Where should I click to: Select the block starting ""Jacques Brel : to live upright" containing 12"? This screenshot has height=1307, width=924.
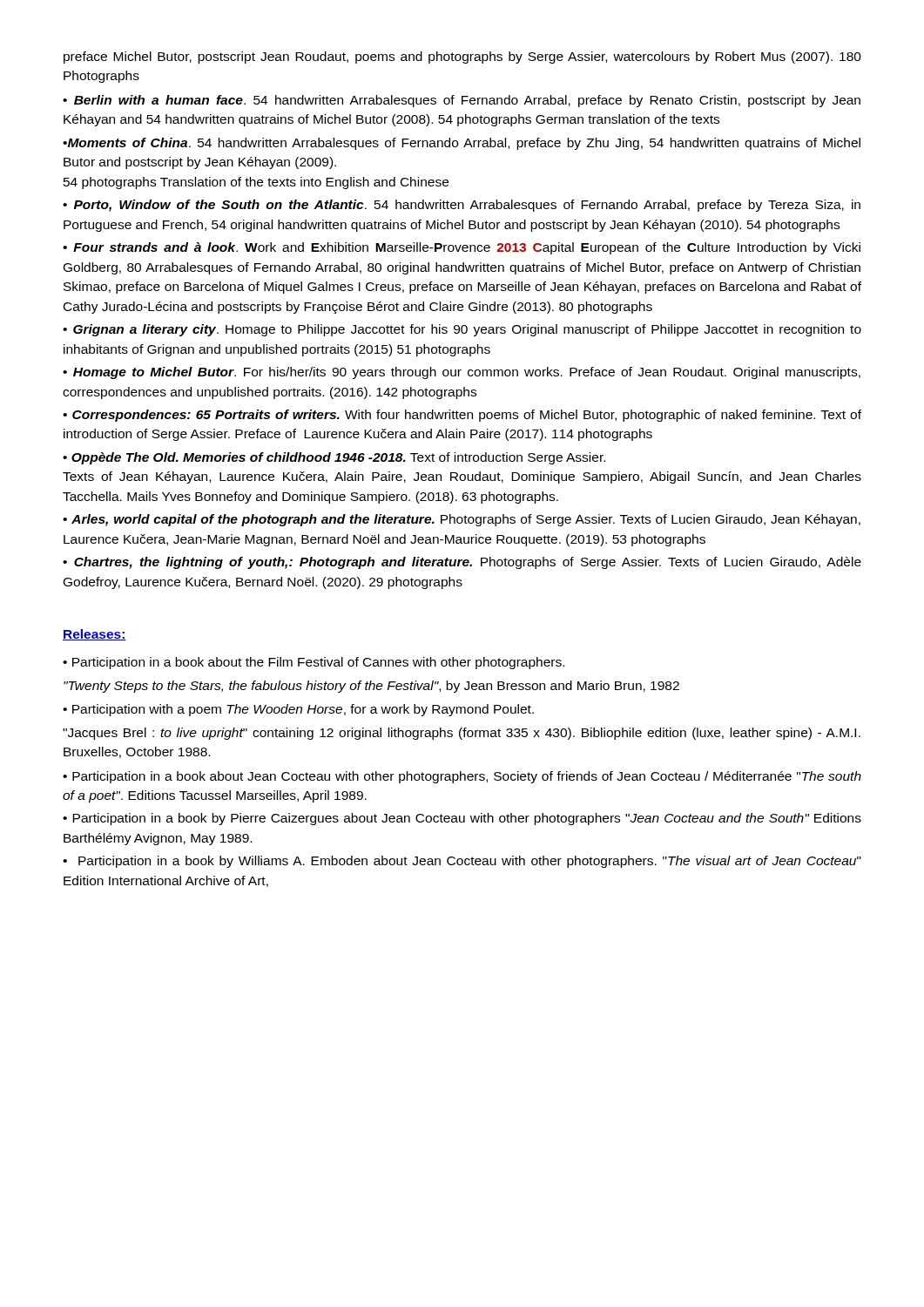tap(462, 742)
